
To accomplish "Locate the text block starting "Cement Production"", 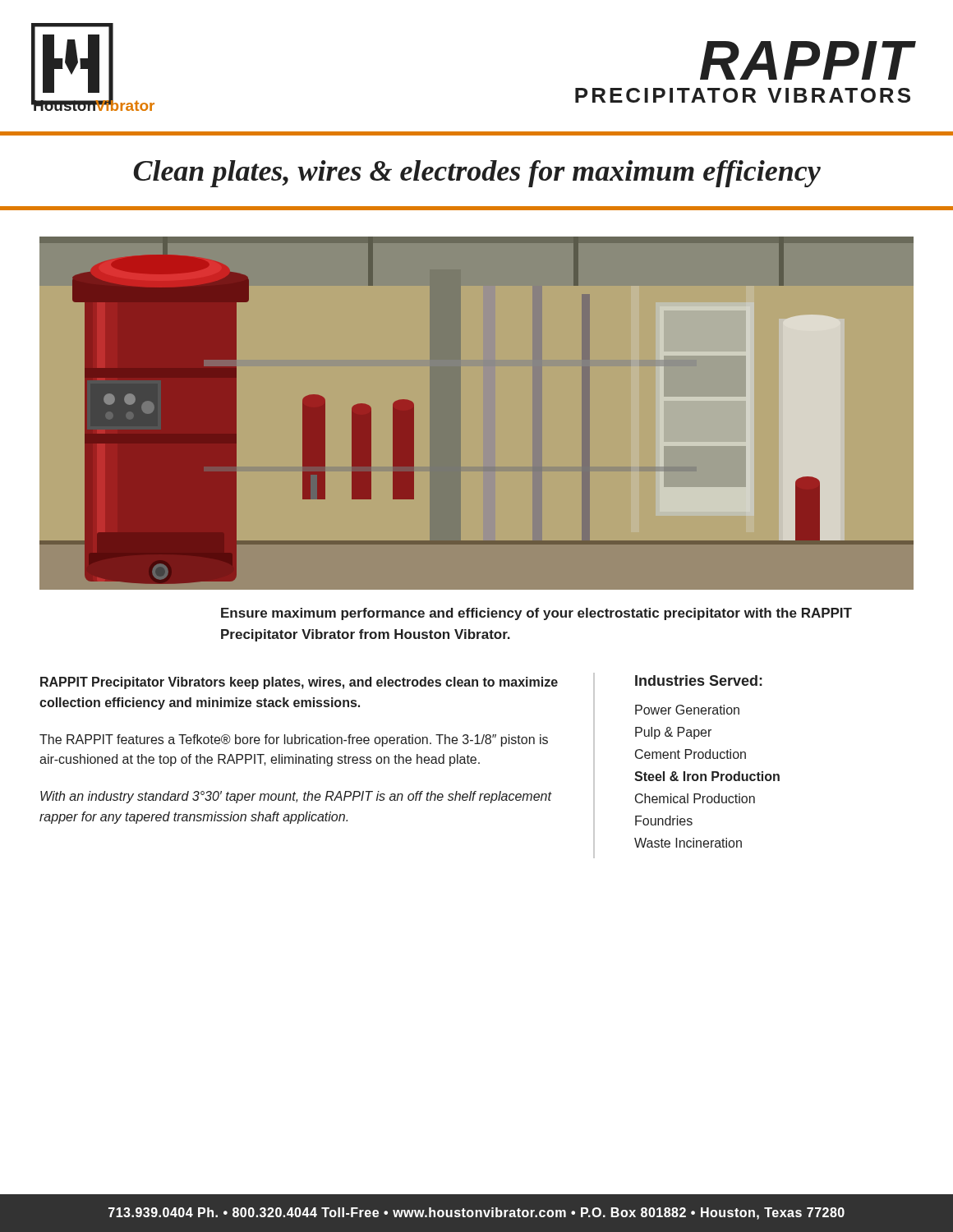I will pos(690,754).
